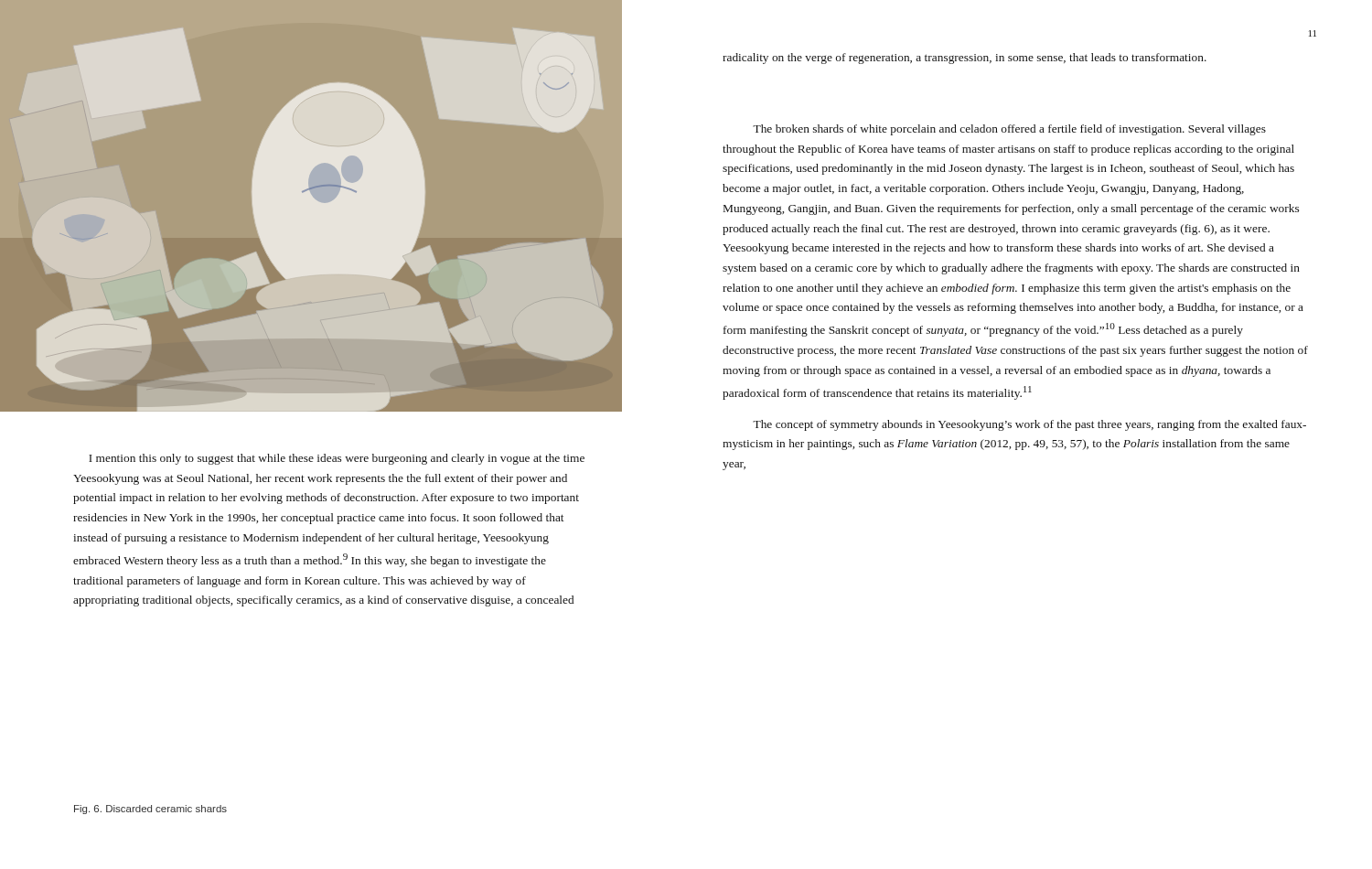Click on the text starting "radicality on the verge of regeneration,"
The image size is (1372, 869).
(1015, 57)
